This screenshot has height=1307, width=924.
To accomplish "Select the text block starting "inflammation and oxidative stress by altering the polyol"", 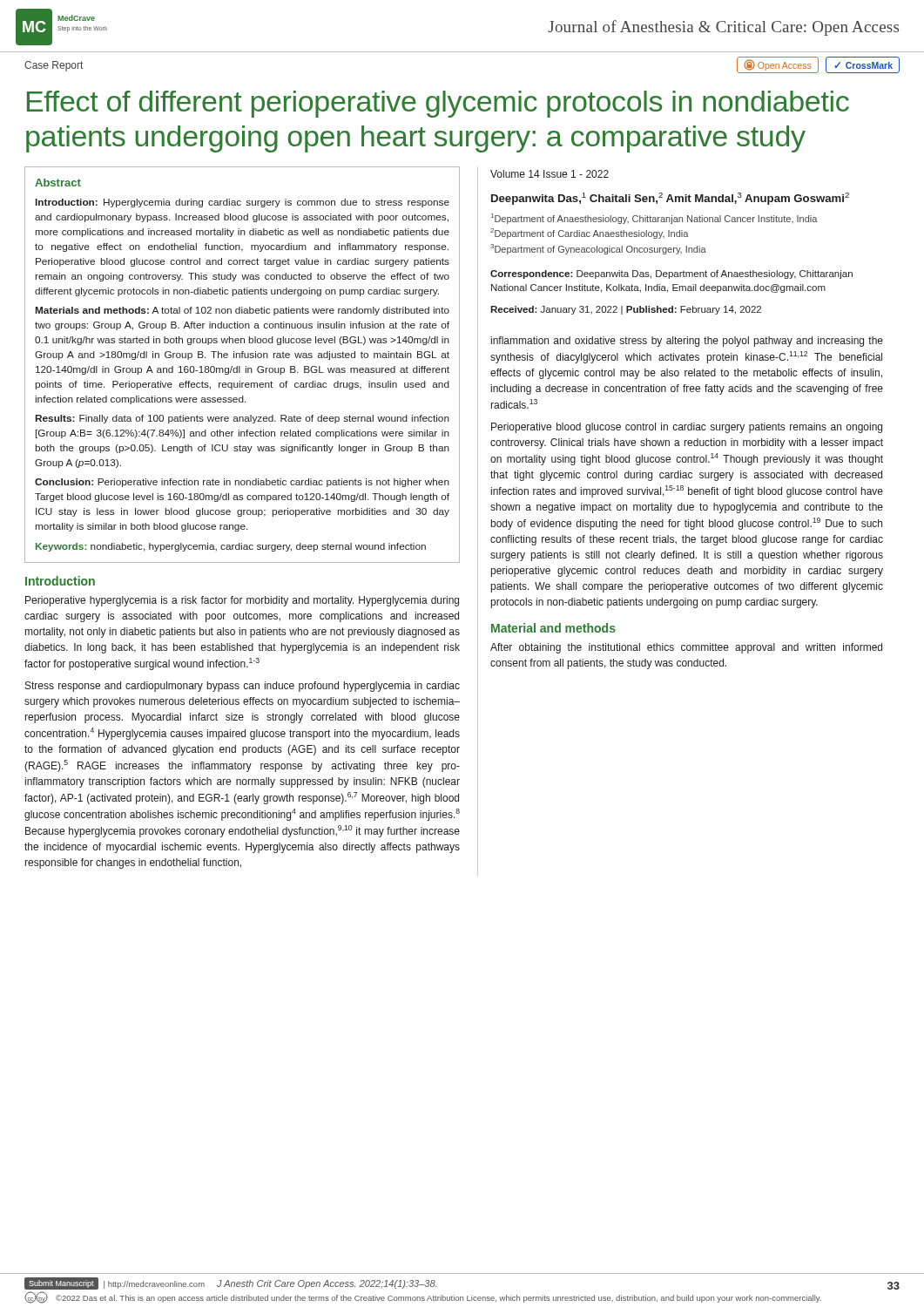I will click(x=687, y=372).
